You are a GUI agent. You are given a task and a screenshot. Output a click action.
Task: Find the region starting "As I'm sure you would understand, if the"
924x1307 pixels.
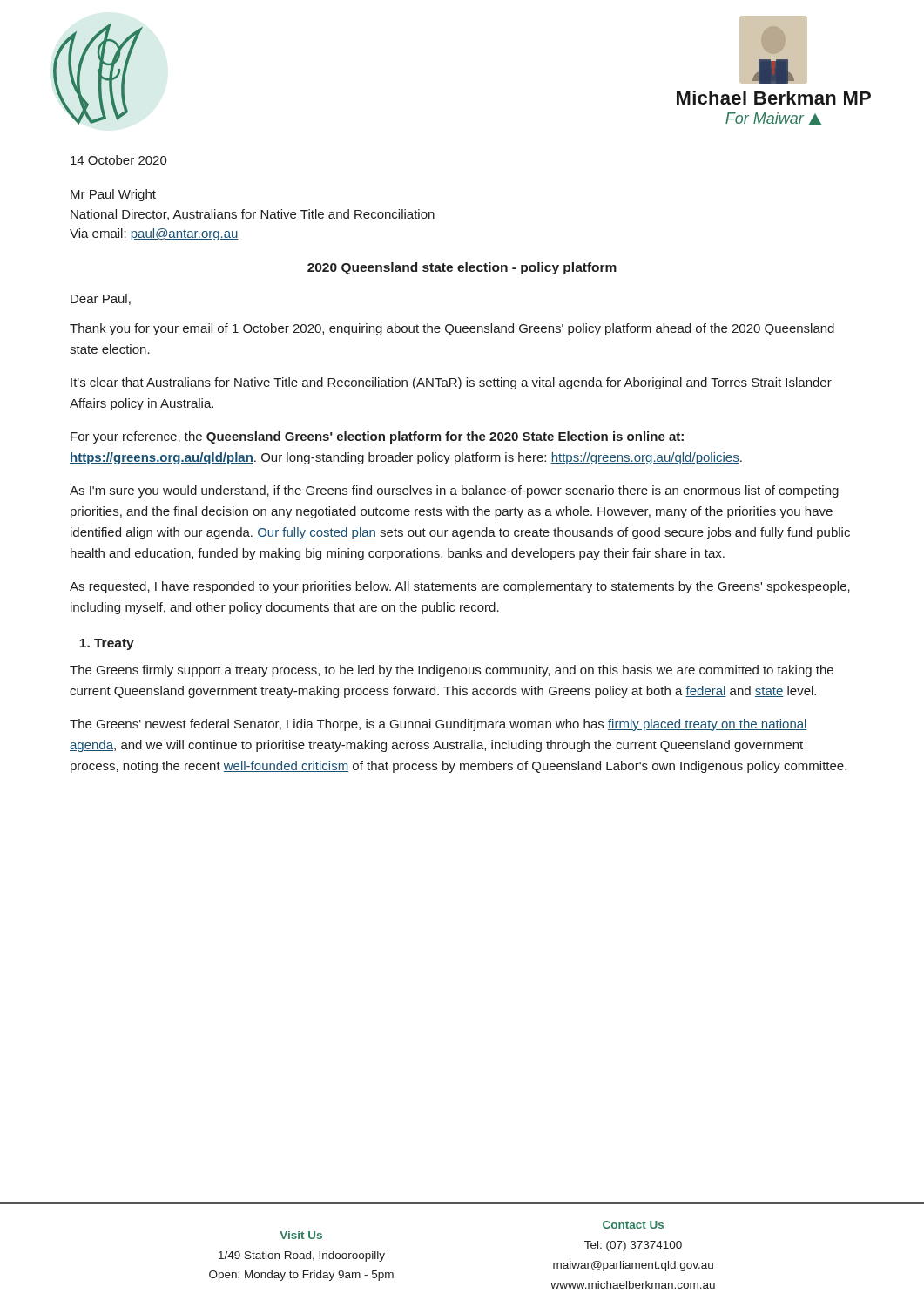pyautogui.click(x=460, y=521)
